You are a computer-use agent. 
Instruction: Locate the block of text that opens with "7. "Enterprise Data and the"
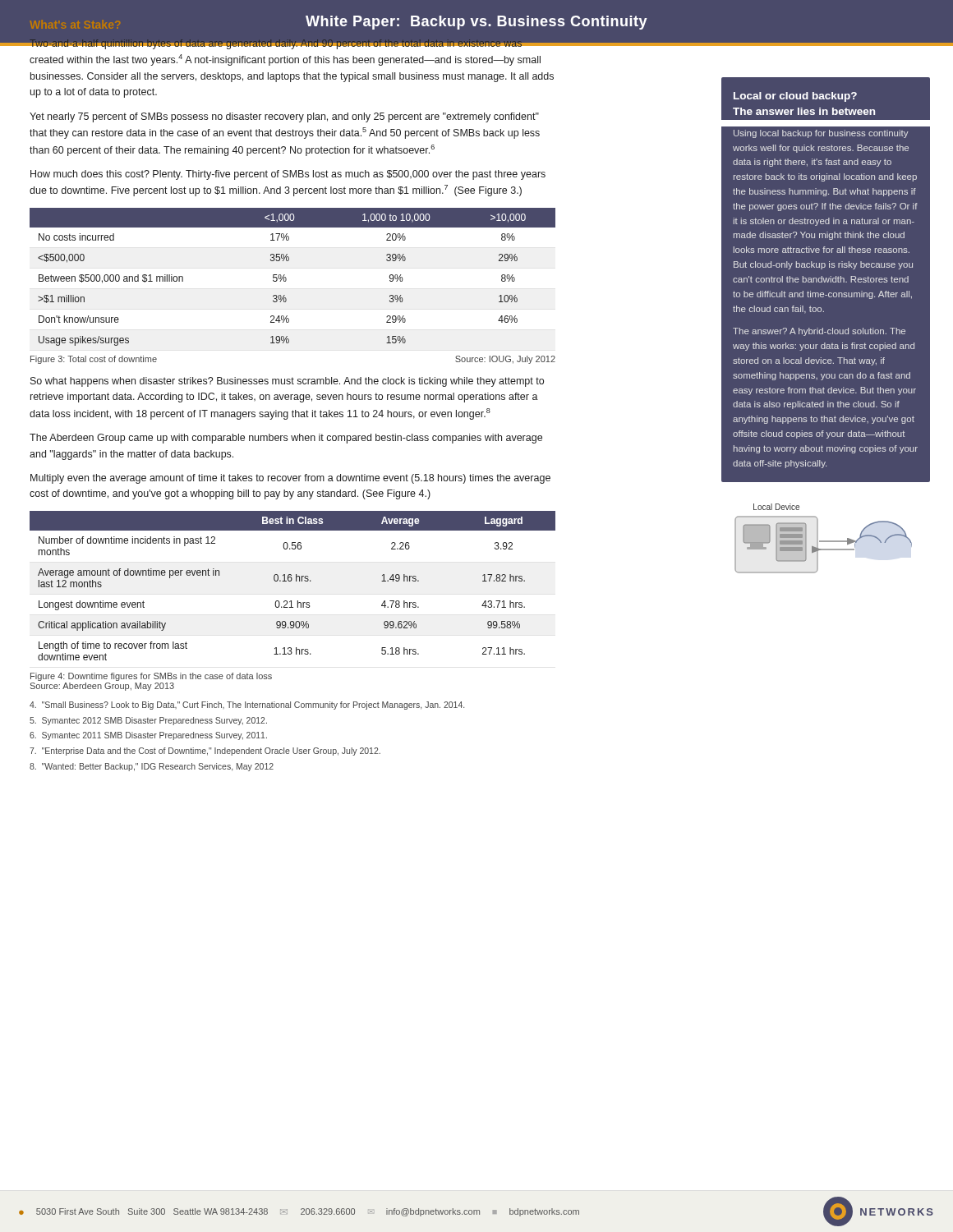[x=205, y=751]
